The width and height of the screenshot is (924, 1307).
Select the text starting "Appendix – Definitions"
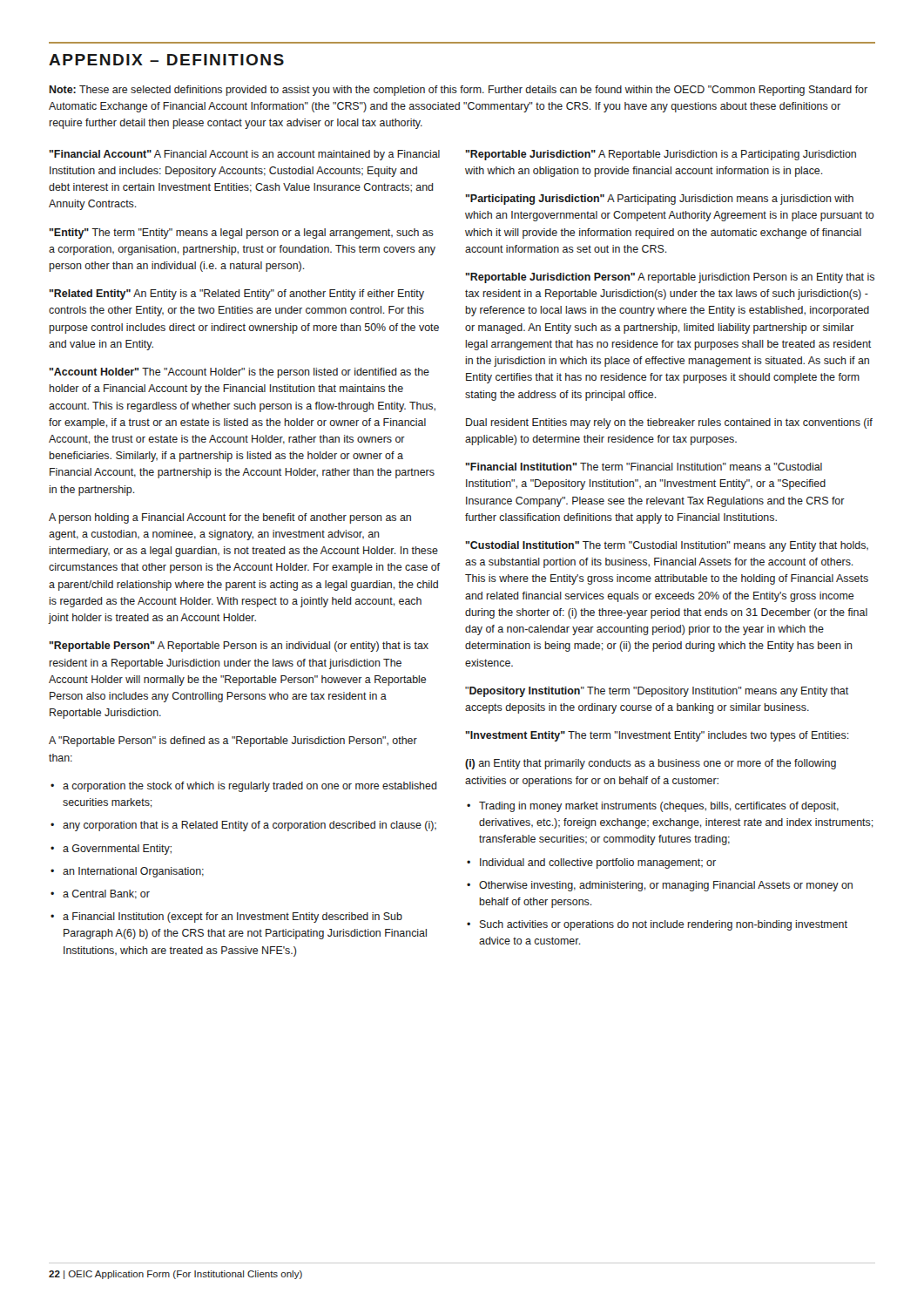pyautogui.click(x=166, y=60)
